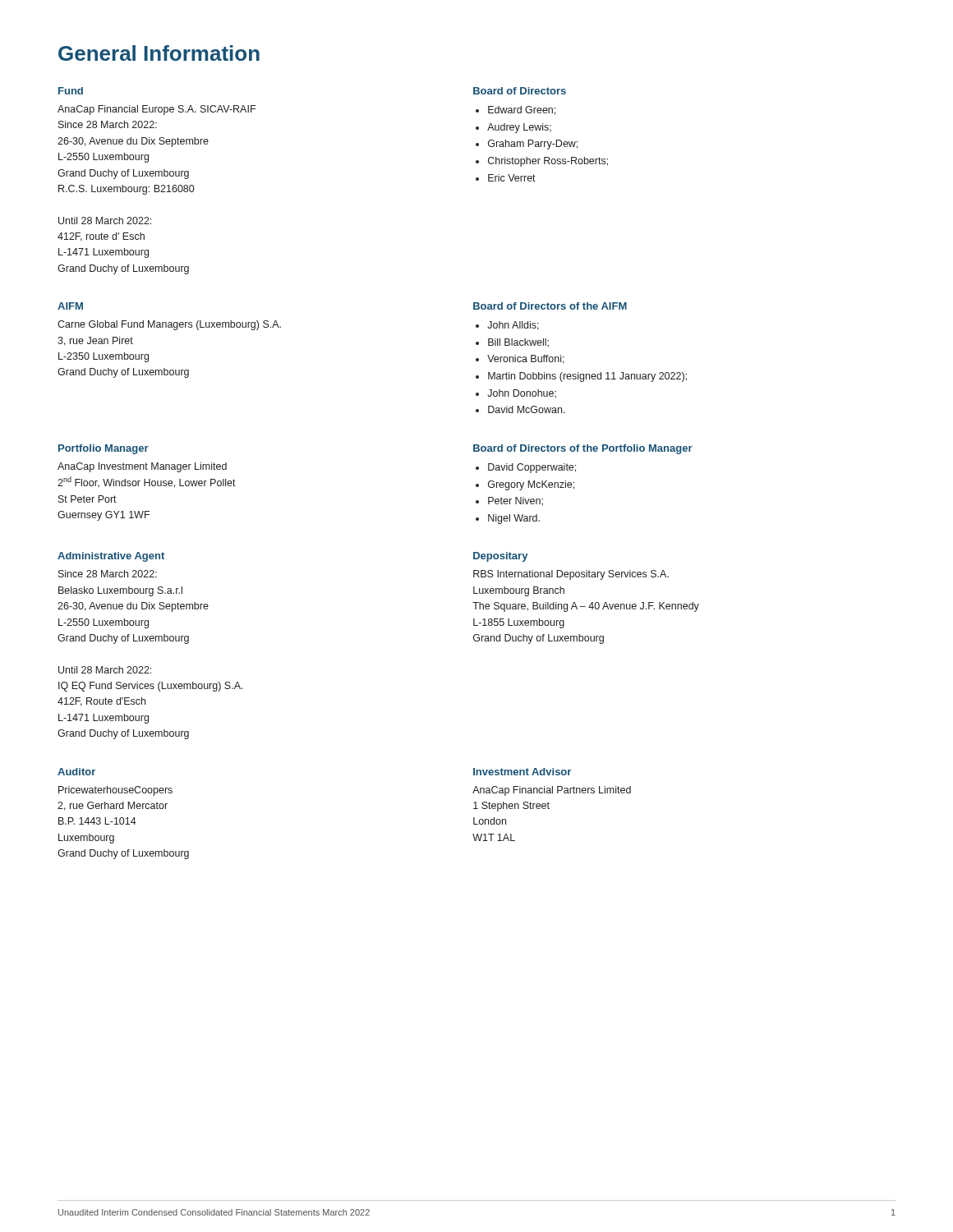Point to the region starting "John Donohue;"
The width and height of the screenshot is (953, 1232).
pos(522,393)
